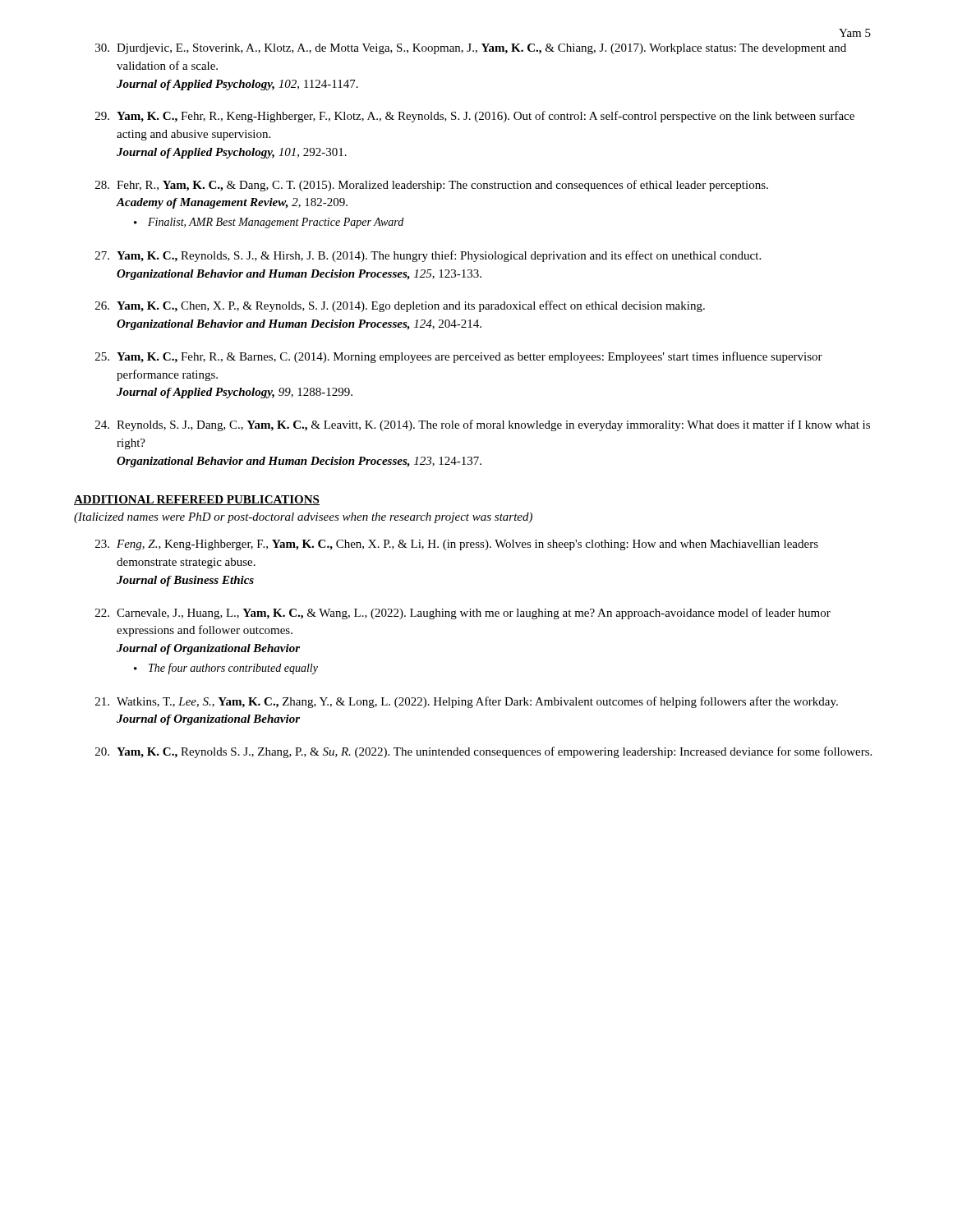Find the passage starting "25. Yam, K. C., Fehr, R.,"
The height and width of the screenshot is (1232, 953).
pos(459,357)
